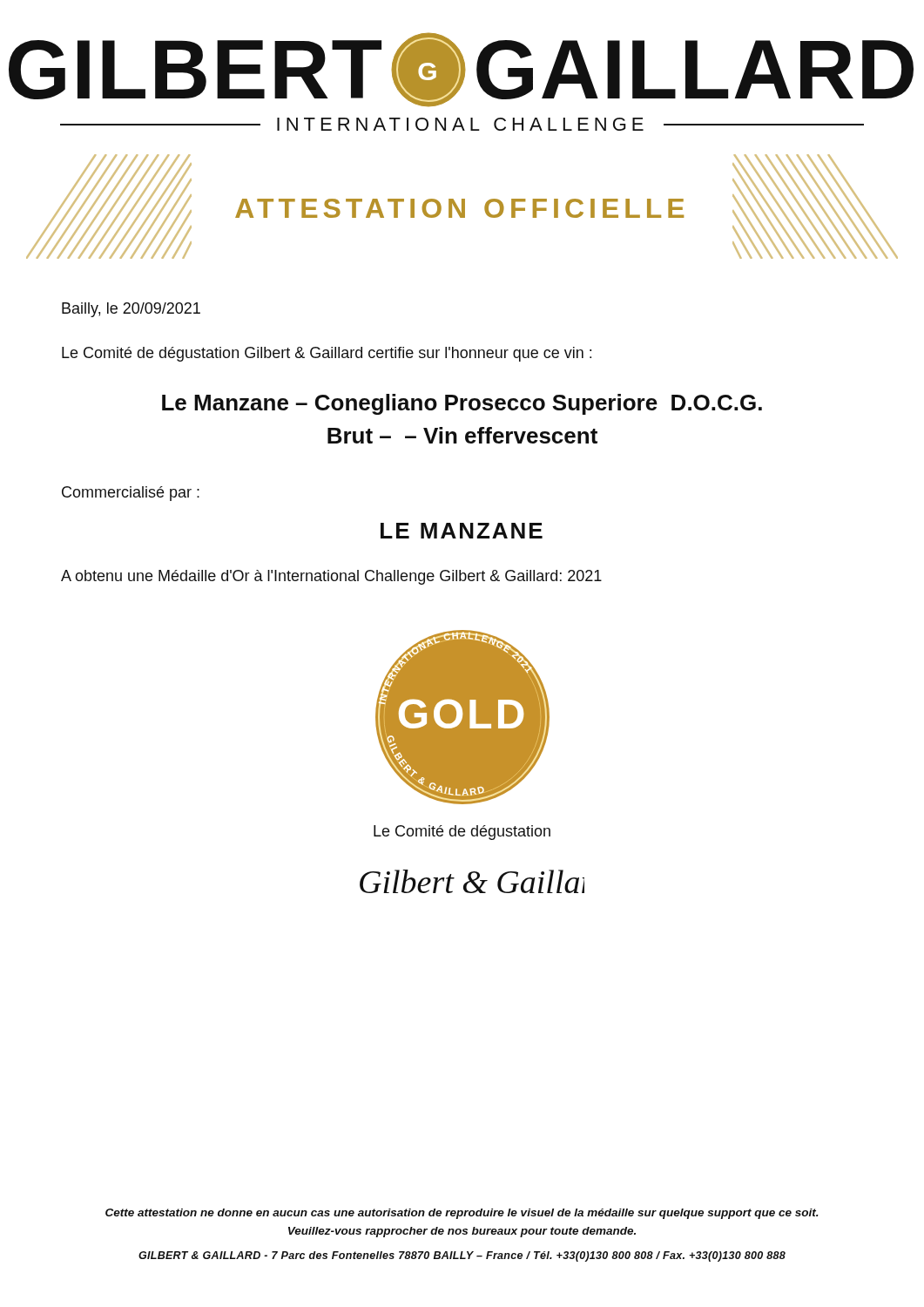924x1307 pixels.
Task: Find the text block with the text "Le Manzane – Conegliano"
Action: pos(462,419)
